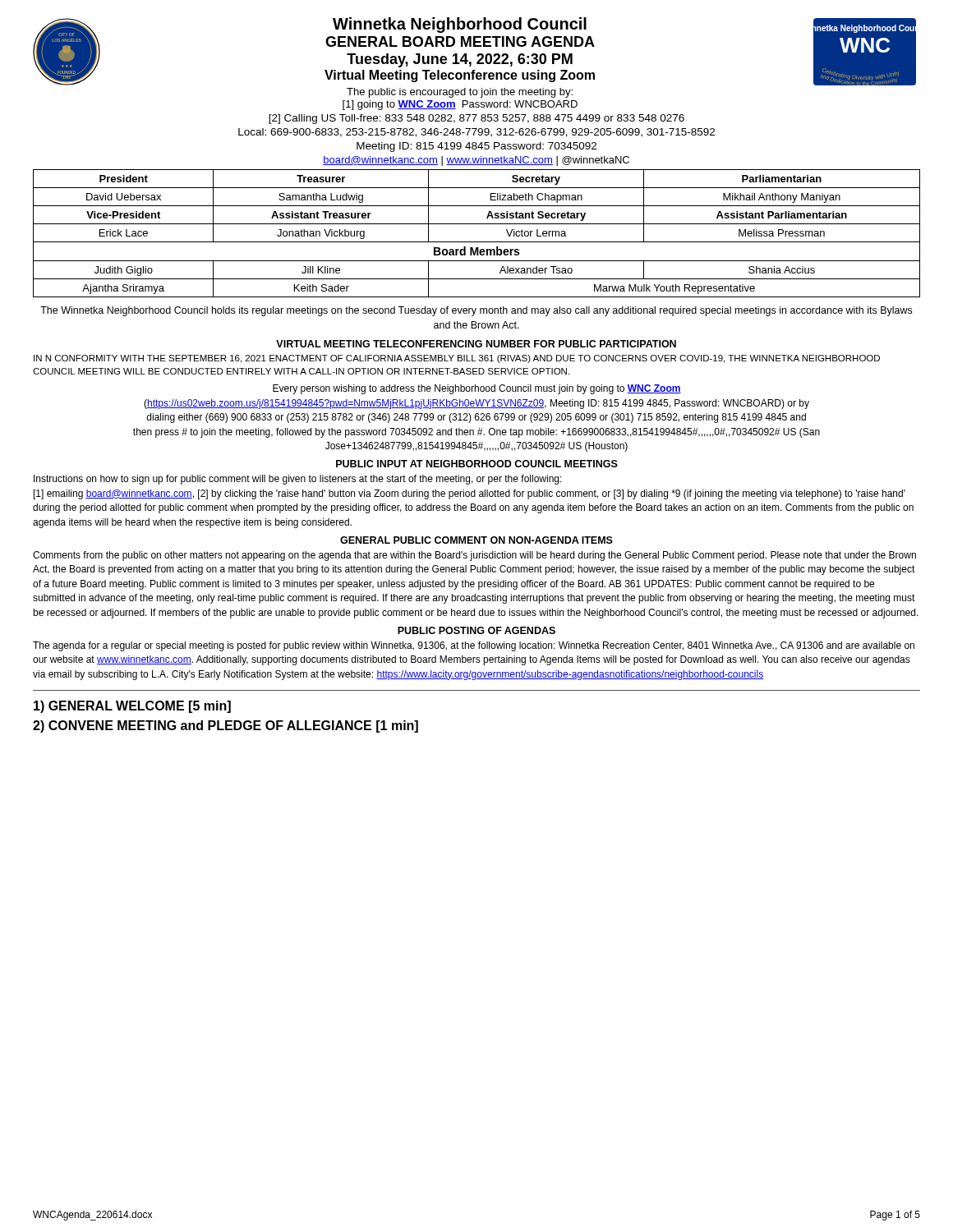Click the section header that begins "2) CONVENE MEETING"
This screenshot has height=1232, width=953.
(226, 726)
